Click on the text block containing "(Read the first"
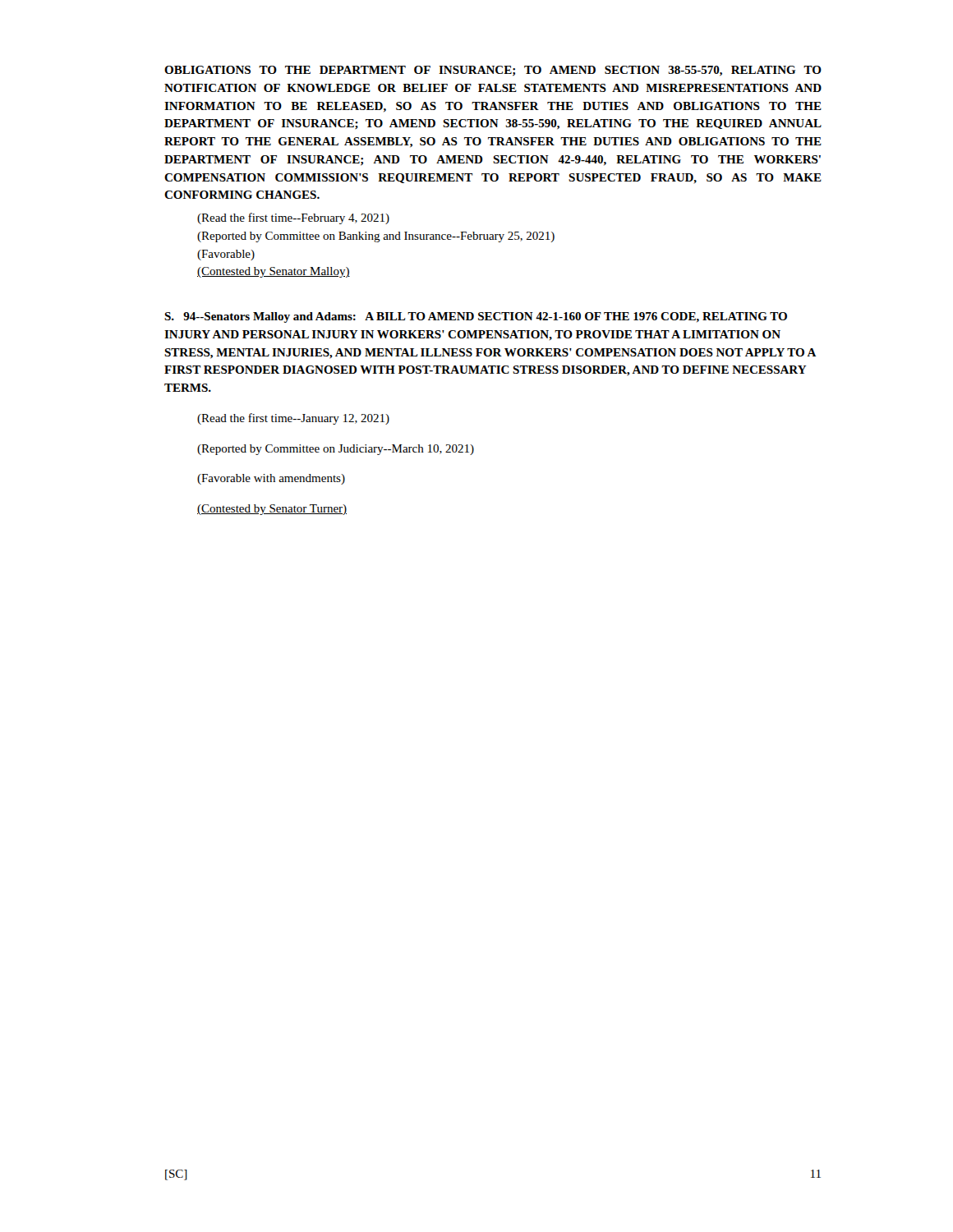 click(509, 245)
